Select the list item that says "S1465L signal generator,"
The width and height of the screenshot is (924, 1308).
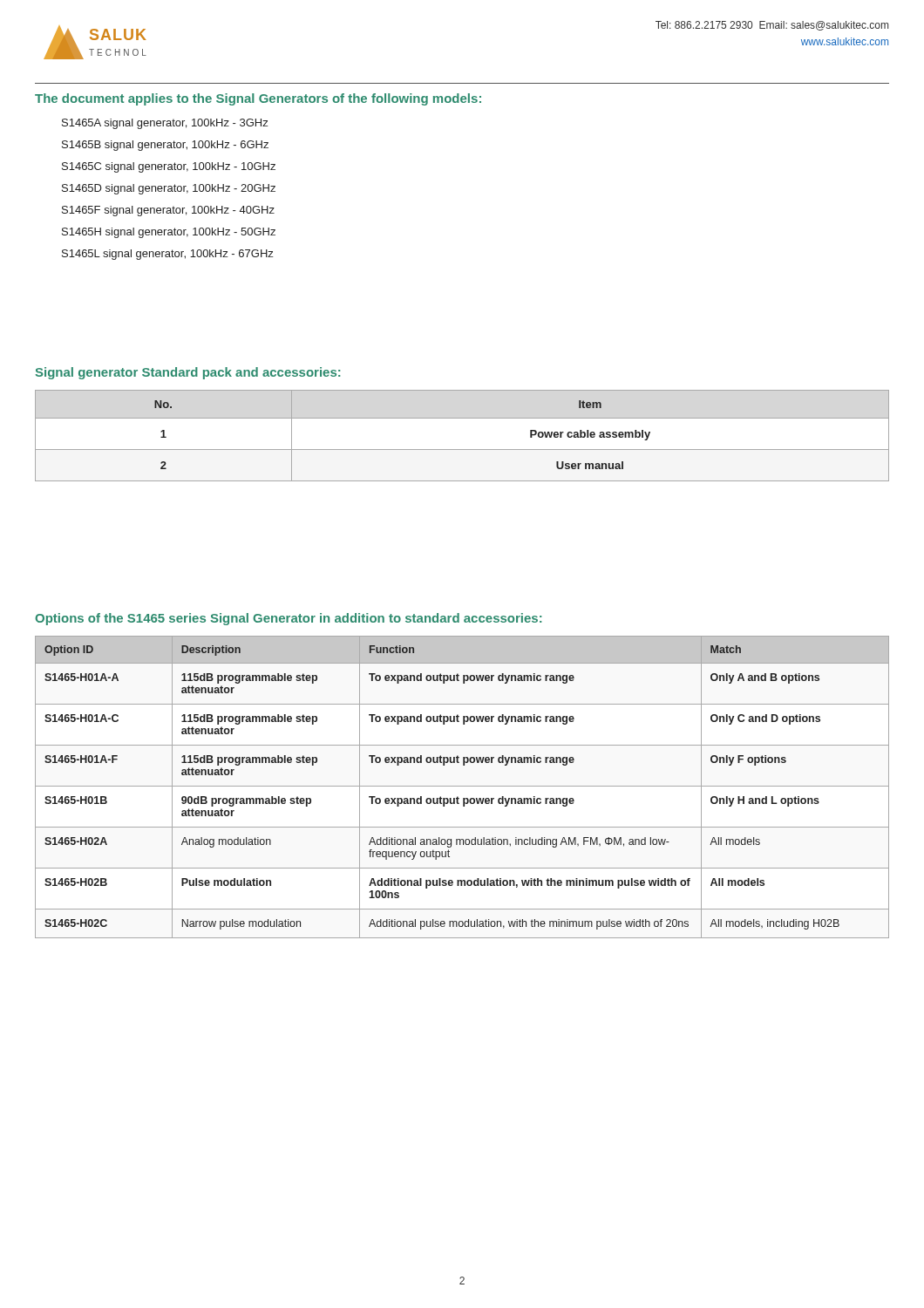click(167, 253)
